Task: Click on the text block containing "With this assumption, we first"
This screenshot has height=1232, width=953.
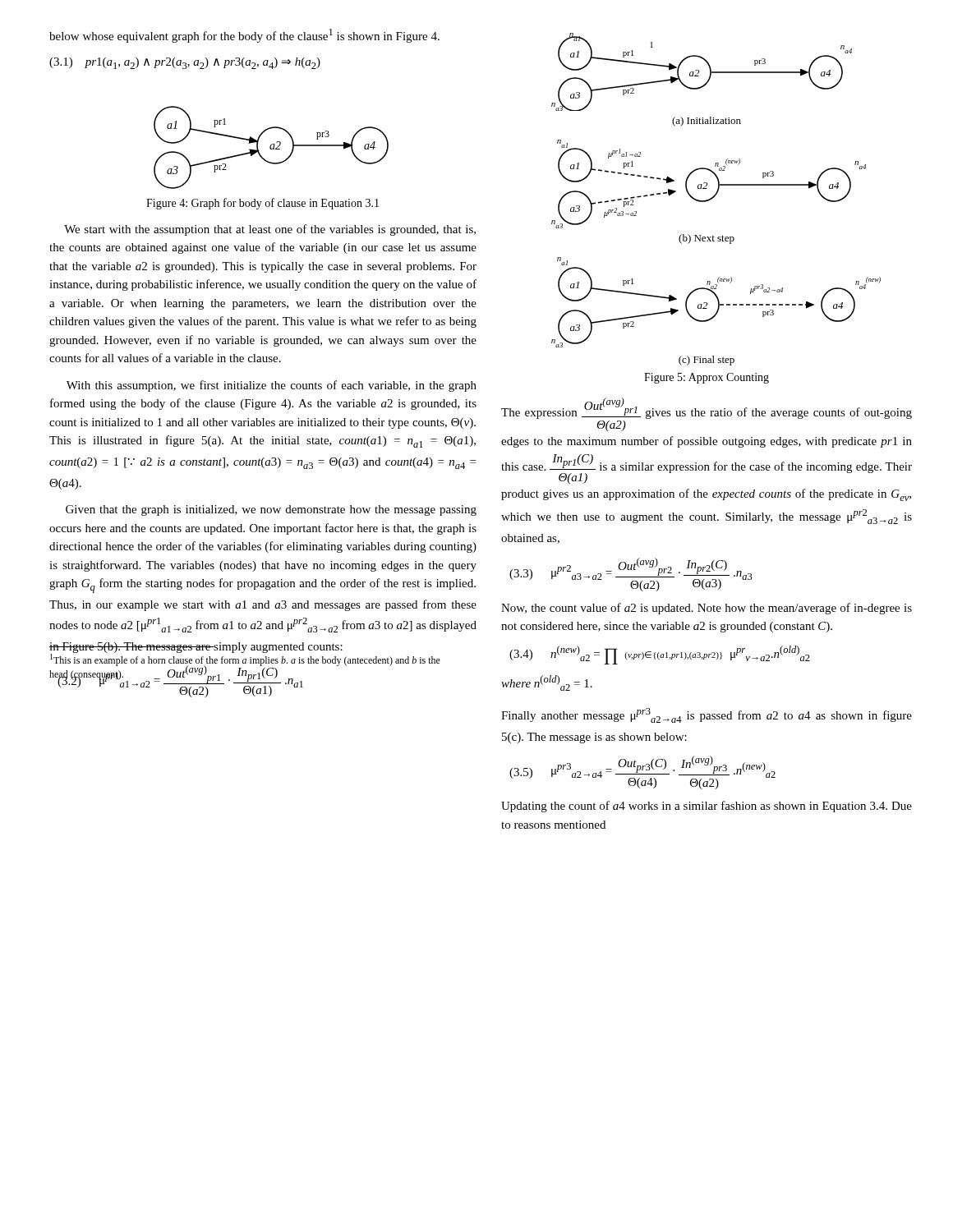Action: (x=263, y=434)
